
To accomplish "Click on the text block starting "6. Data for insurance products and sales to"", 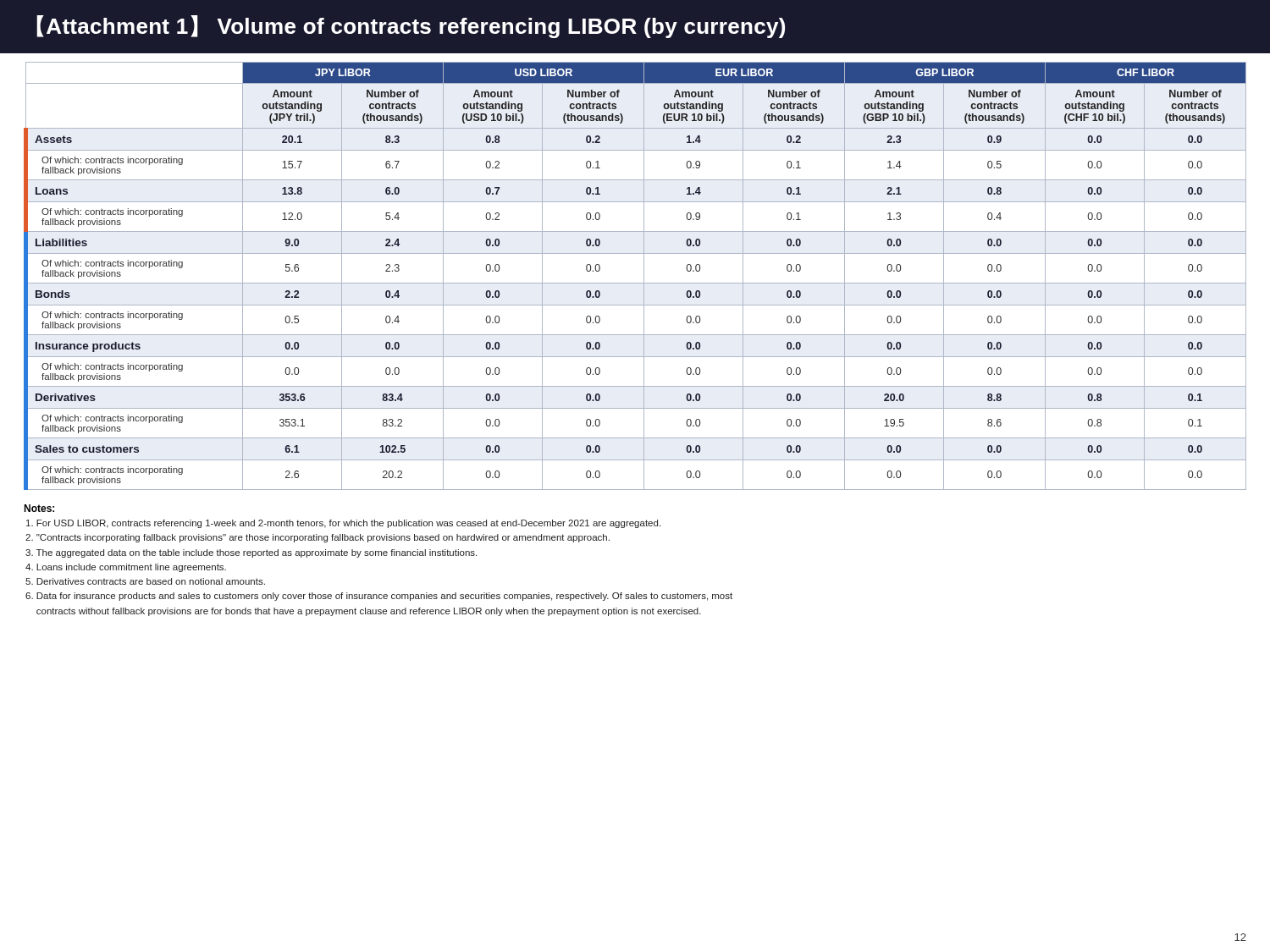I will (379, 603).
